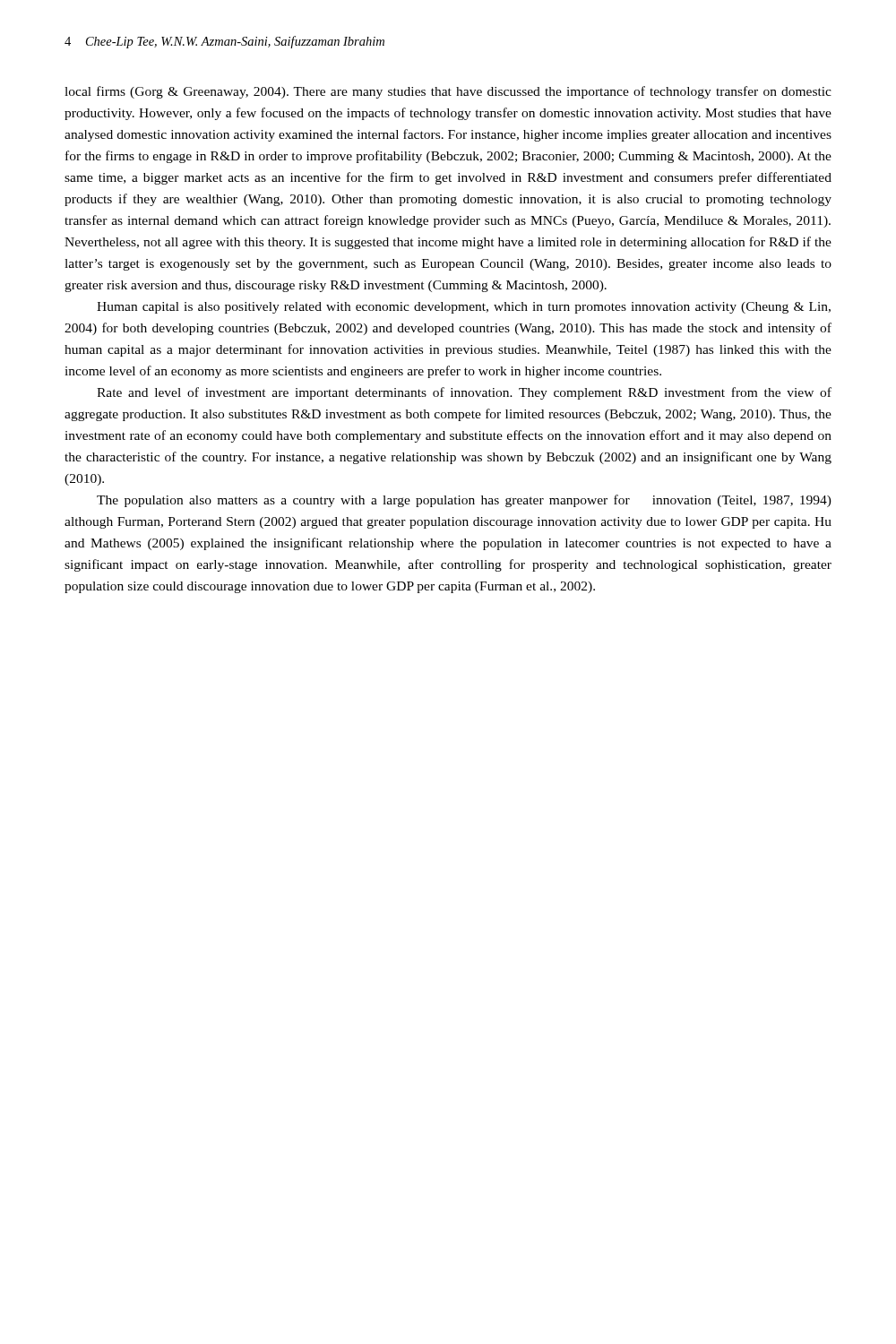Locate the text block with the text "Human capital is also positively related with"

(448, 339)
